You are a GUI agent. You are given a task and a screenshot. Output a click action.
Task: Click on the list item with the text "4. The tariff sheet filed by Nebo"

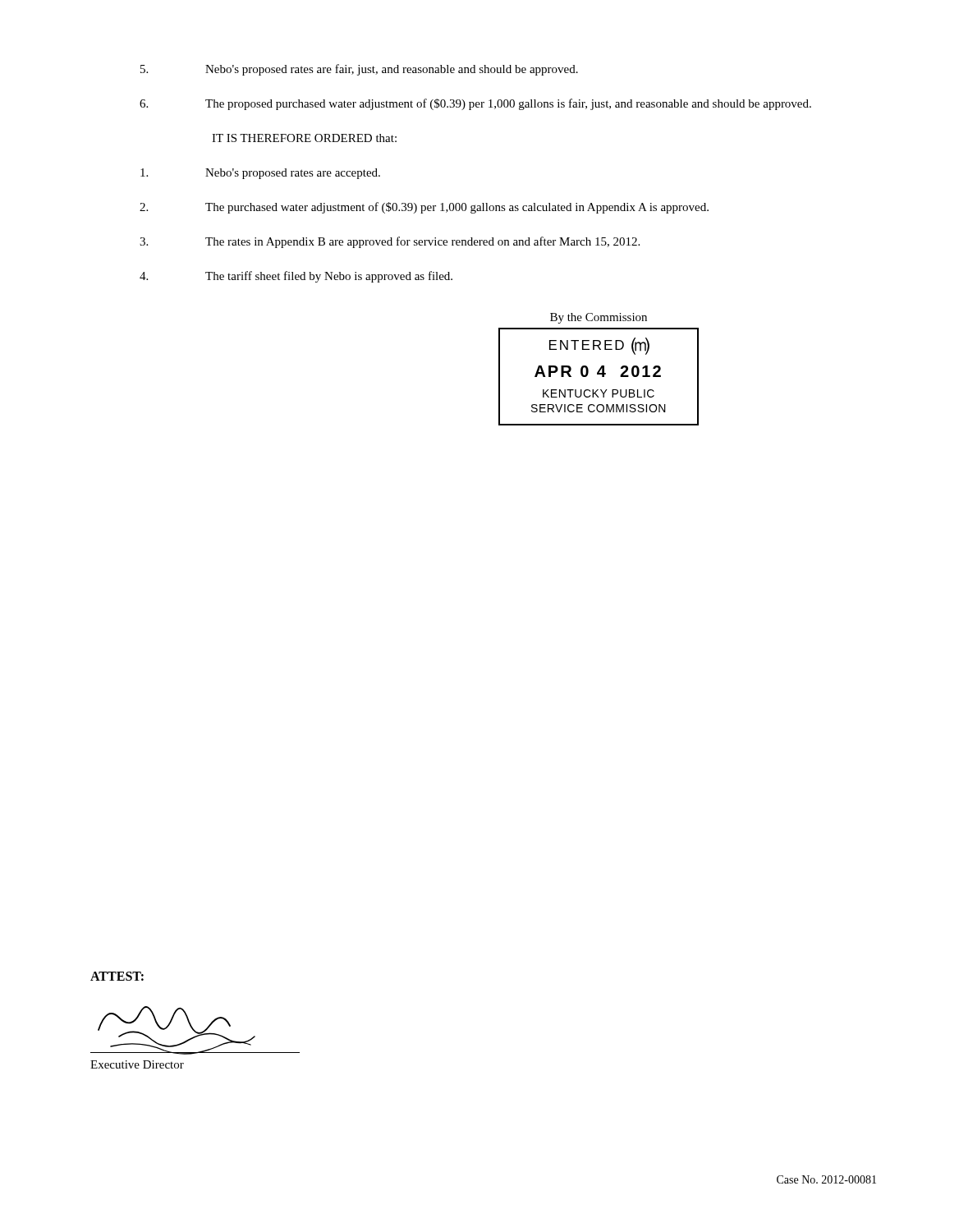(x=296, y=277)
